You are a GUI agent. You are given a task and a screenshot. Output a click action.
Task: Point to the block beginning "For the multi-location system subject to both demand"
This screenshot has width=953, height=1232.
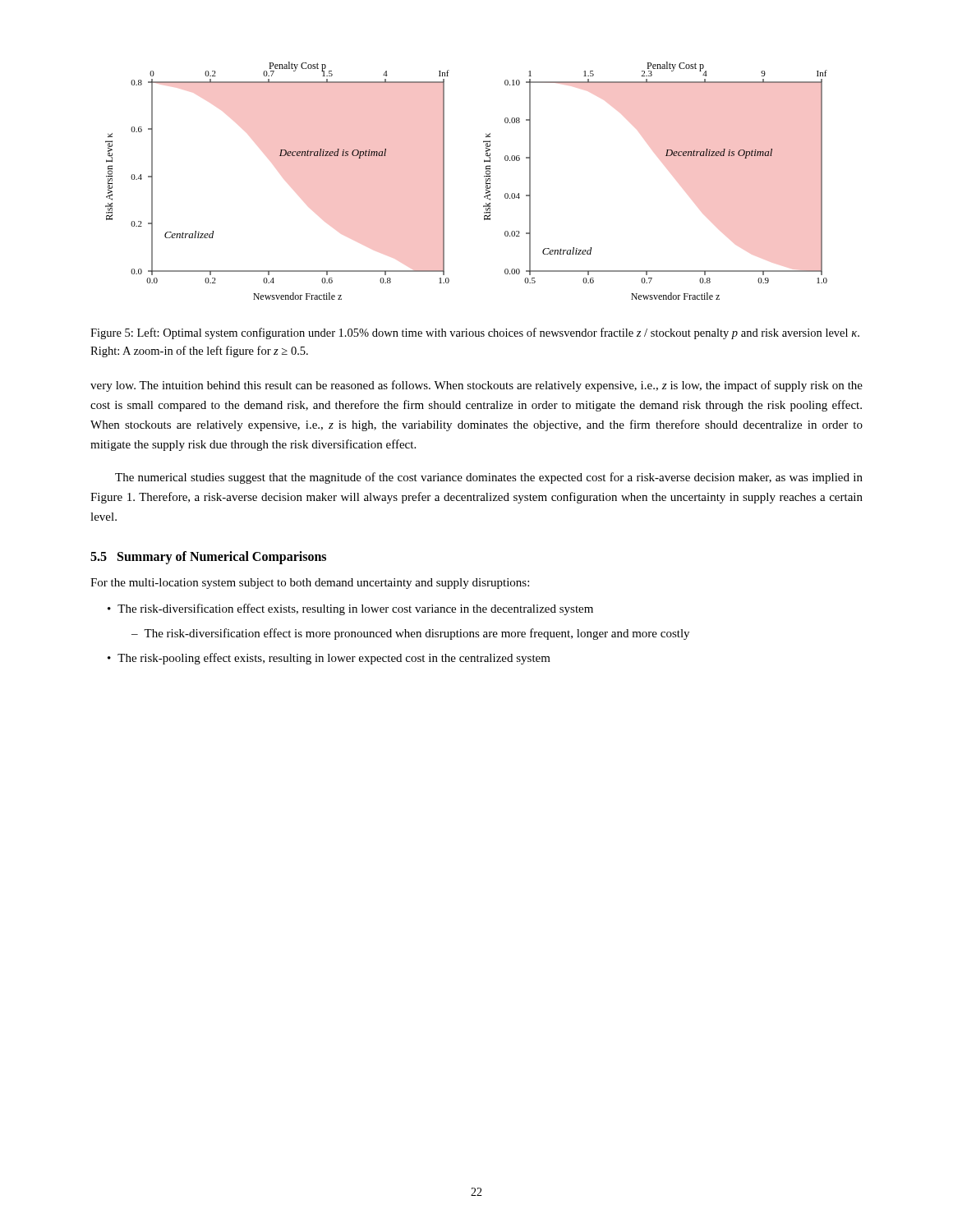point(310,582)
